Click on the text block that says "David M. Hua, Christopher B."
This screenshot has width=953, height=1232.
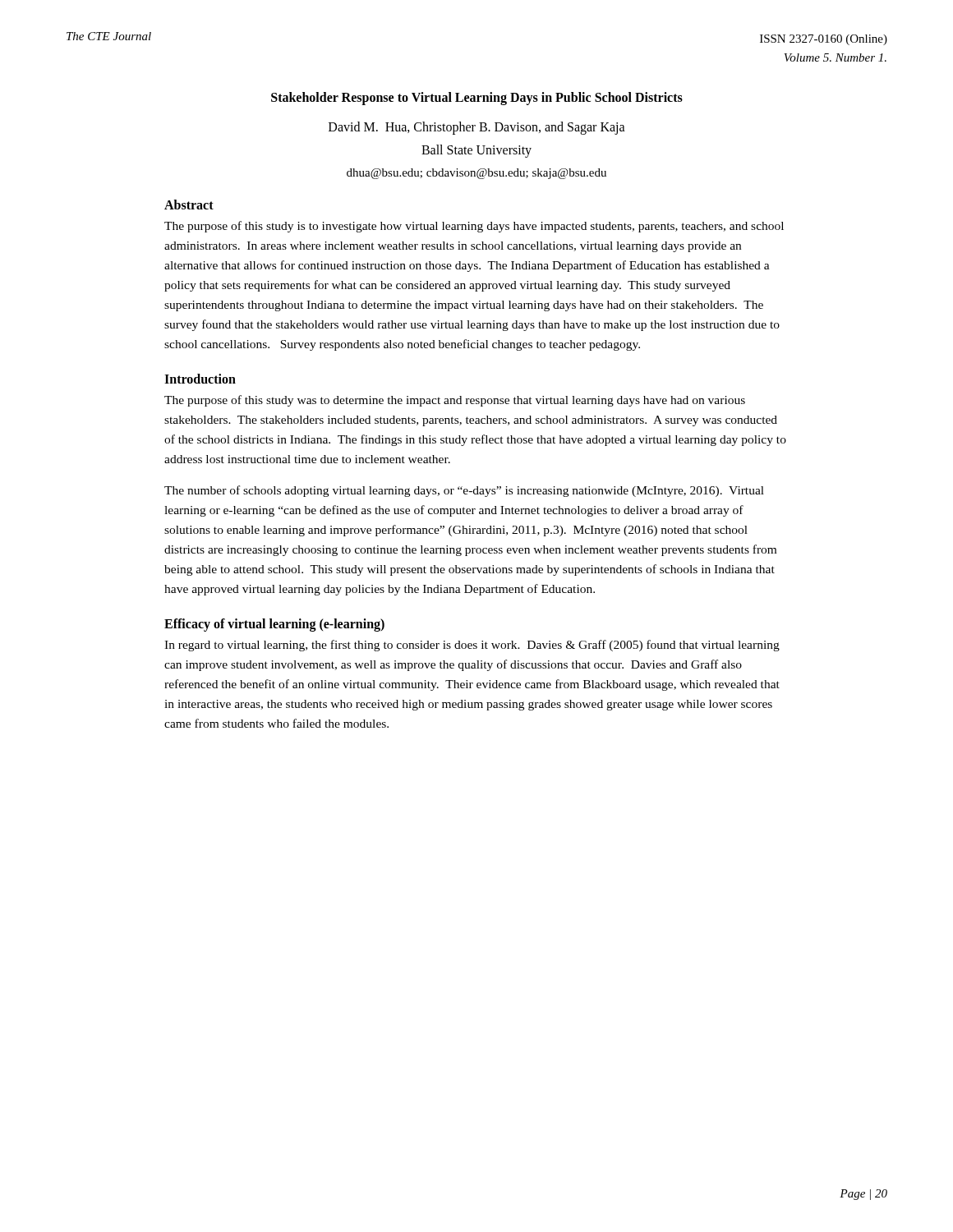coord(476,127)
